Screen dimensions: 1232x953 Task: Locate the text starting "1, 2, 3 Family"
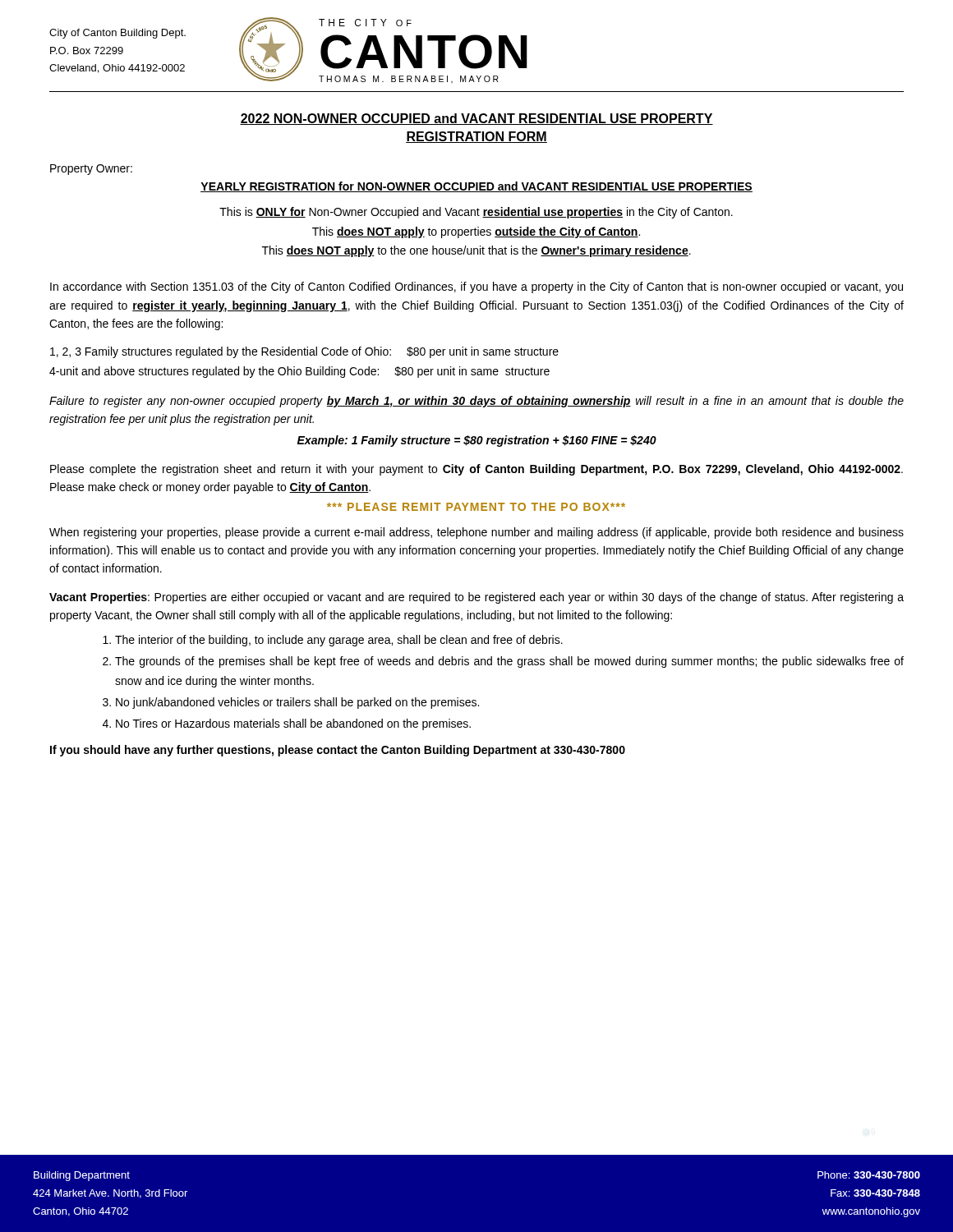(x=476, y=362)
